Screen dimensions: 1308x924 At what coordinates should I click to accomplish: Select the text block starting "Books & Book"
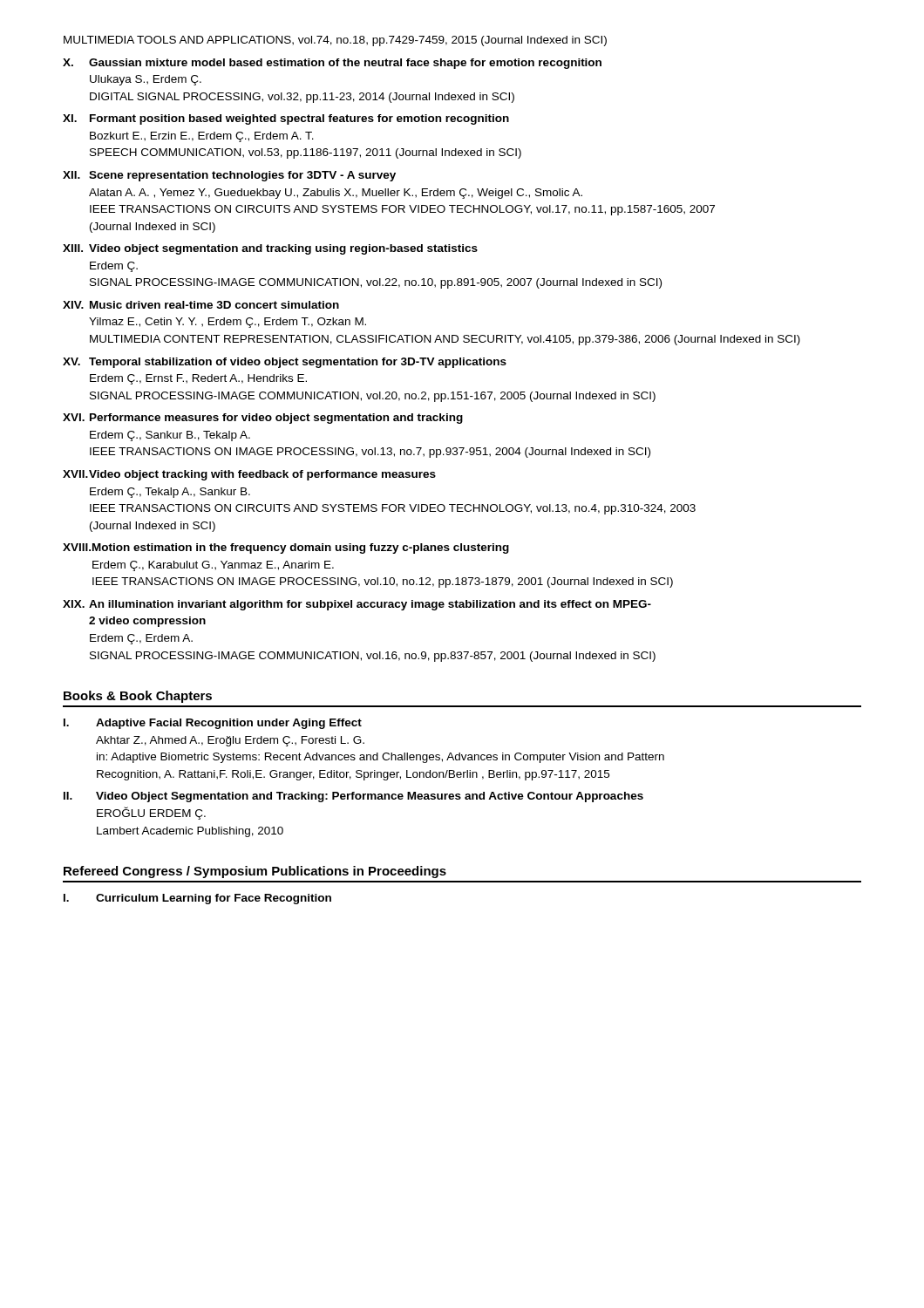(x=138, y=696)
